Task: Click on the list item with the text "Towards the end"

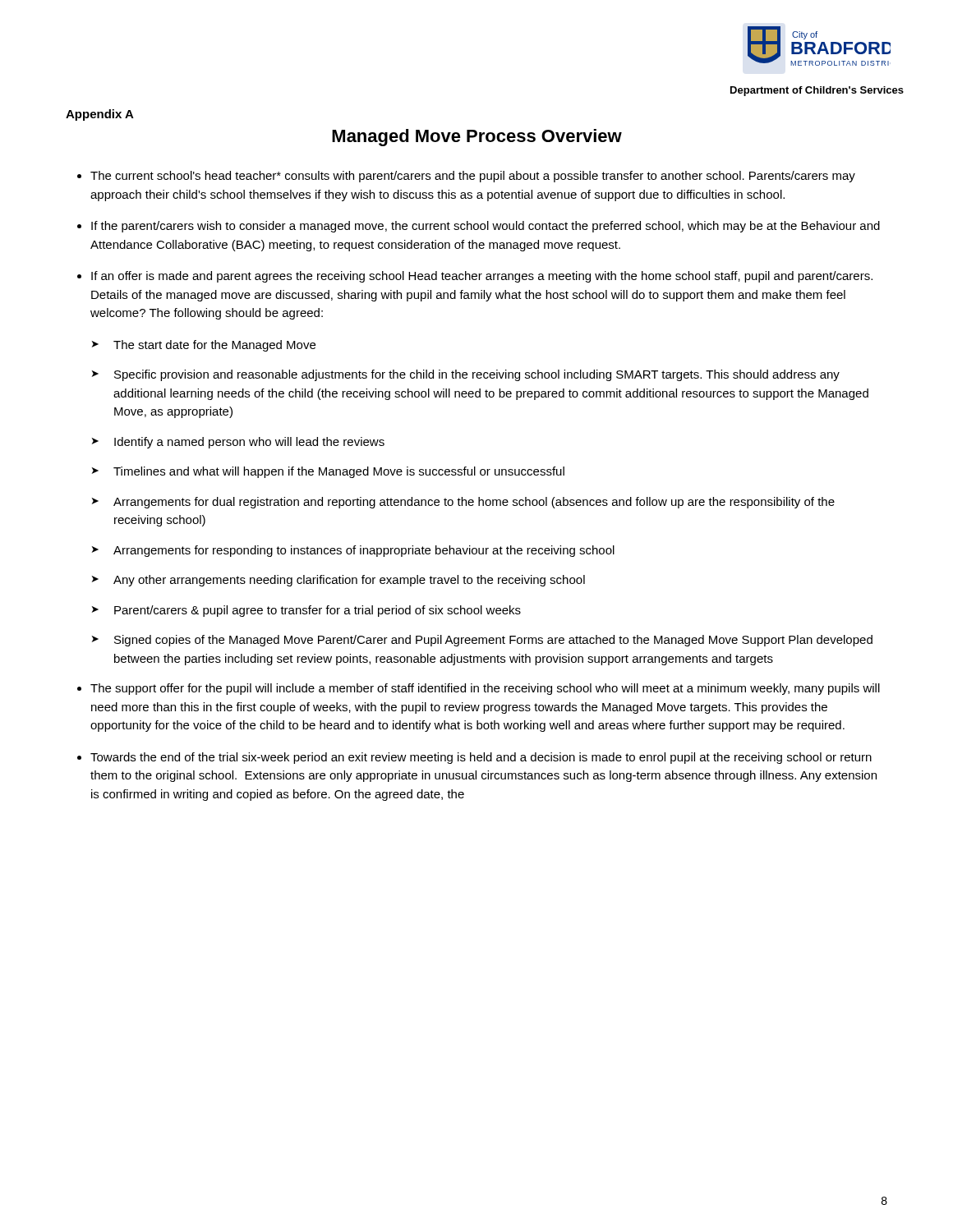Action: (x=484, y=775)
